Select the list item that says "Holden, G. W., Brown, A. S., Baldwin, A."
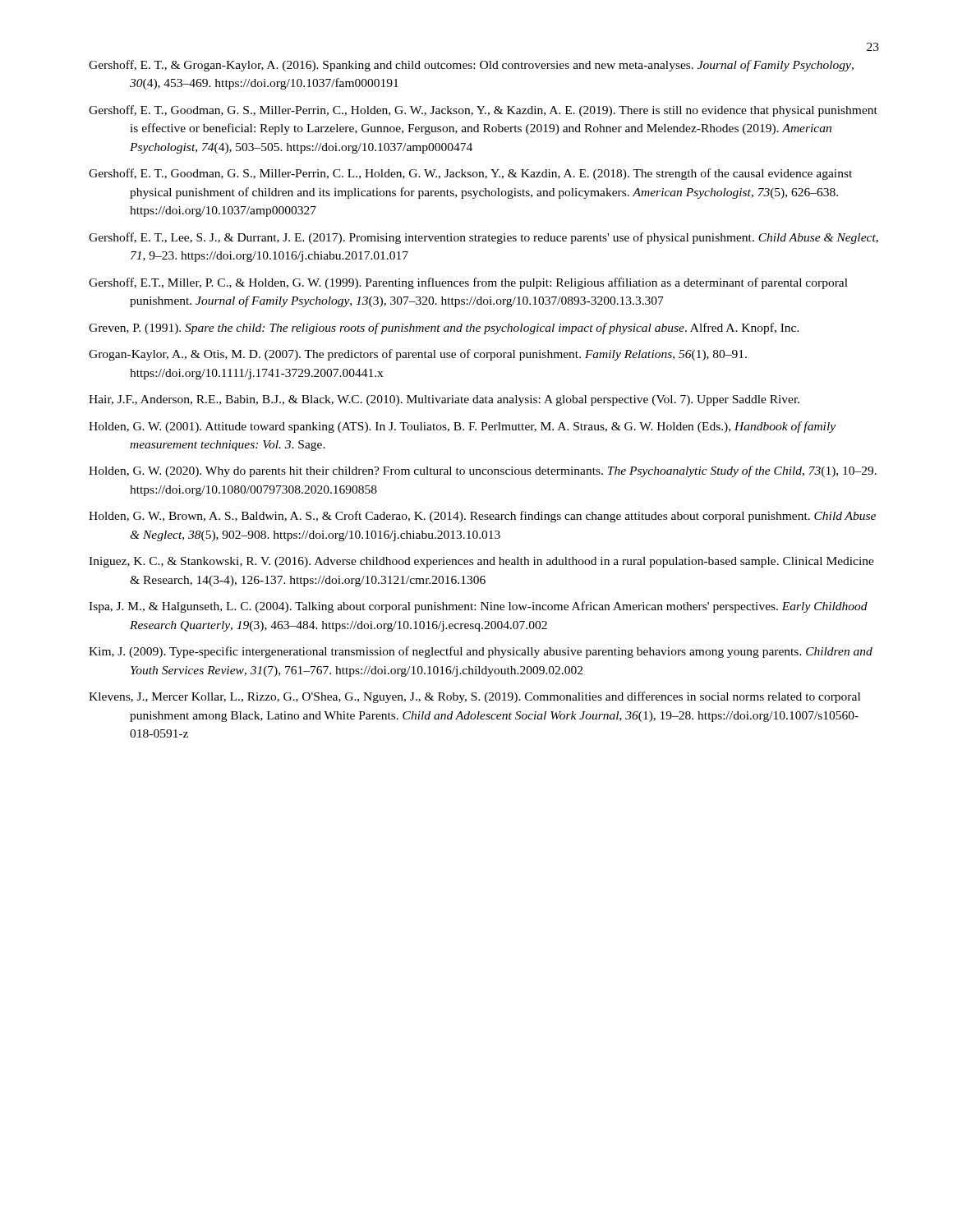 (482, 525)
